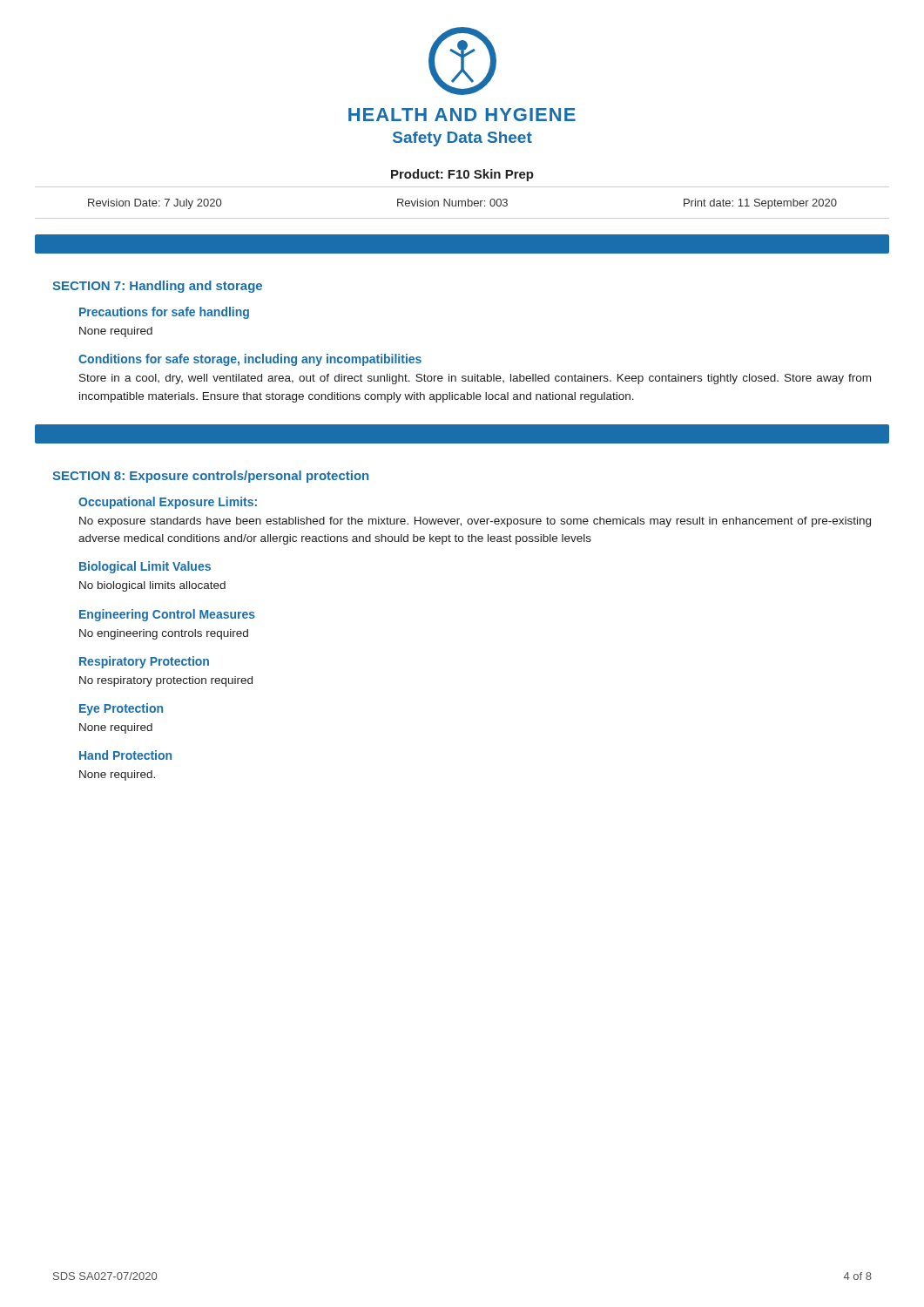Screen dimensions: 1307x924
Task: Locate the passage starting "Engineering Control Measures"
Action: (x=167, y=614)
